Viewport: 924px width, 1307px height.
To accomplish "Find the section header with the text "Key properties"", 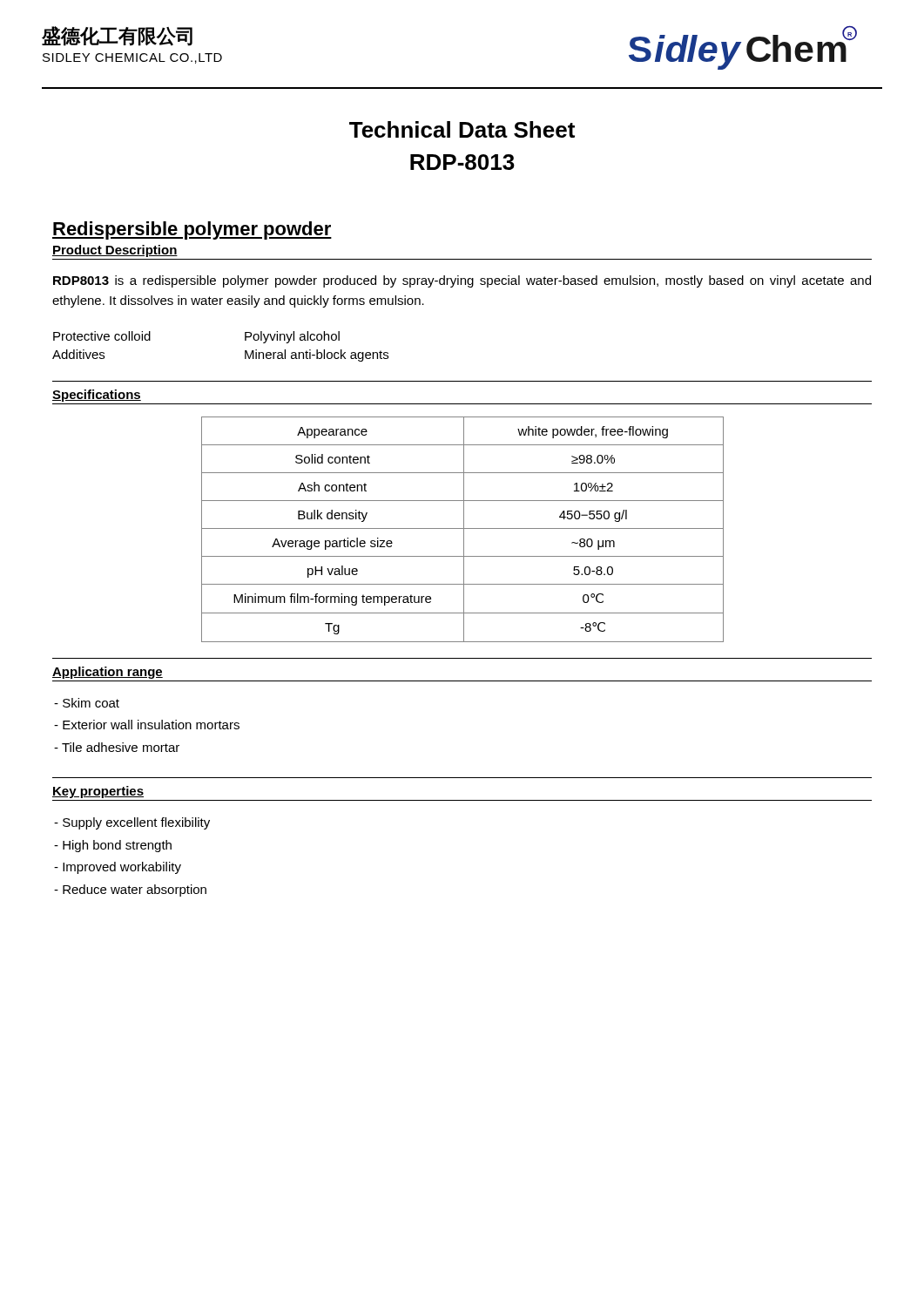I will click(98, 791).
